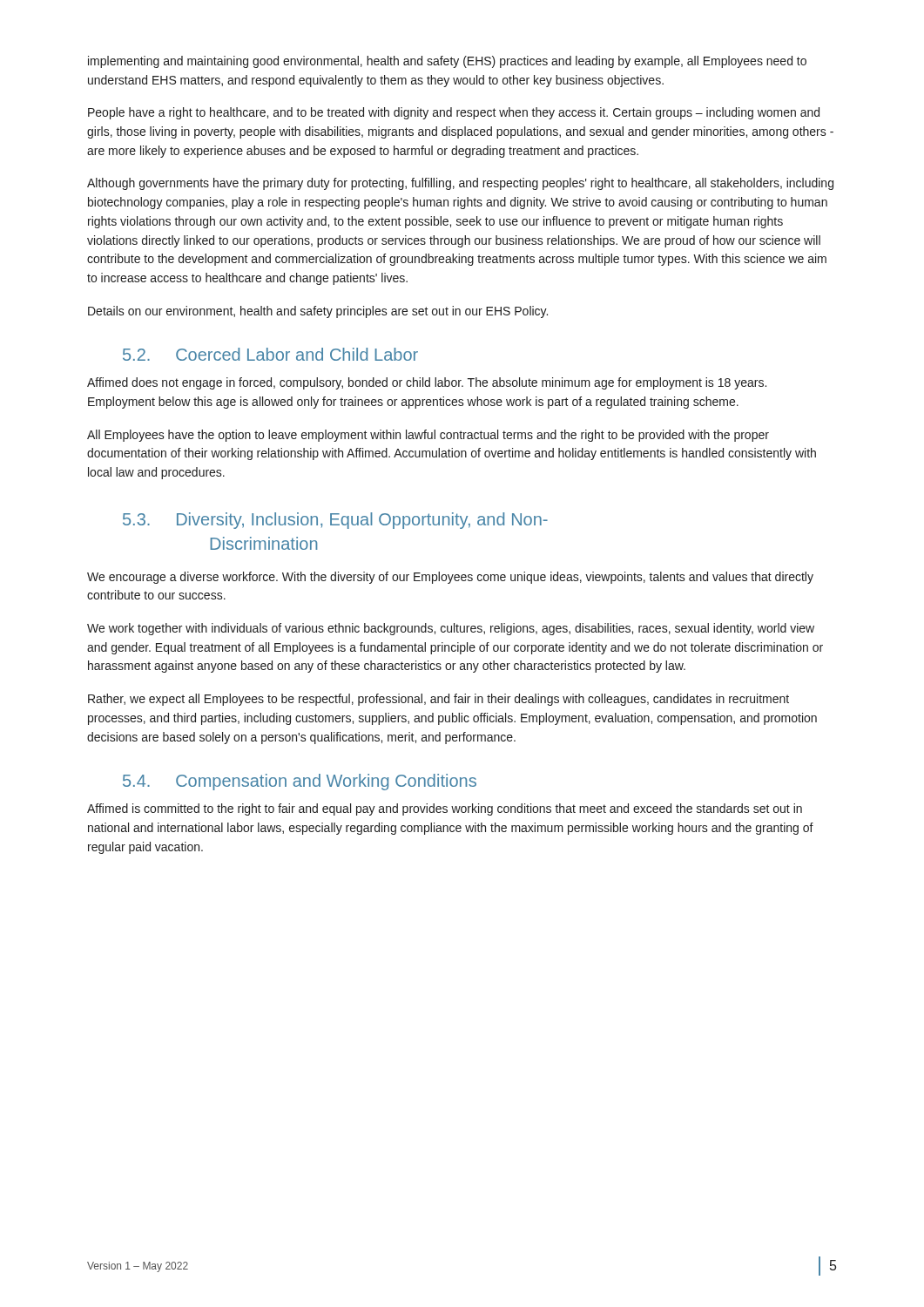Point to the passage starting "All Employees have the"
924x1307 pixels.
click(452, 453)
